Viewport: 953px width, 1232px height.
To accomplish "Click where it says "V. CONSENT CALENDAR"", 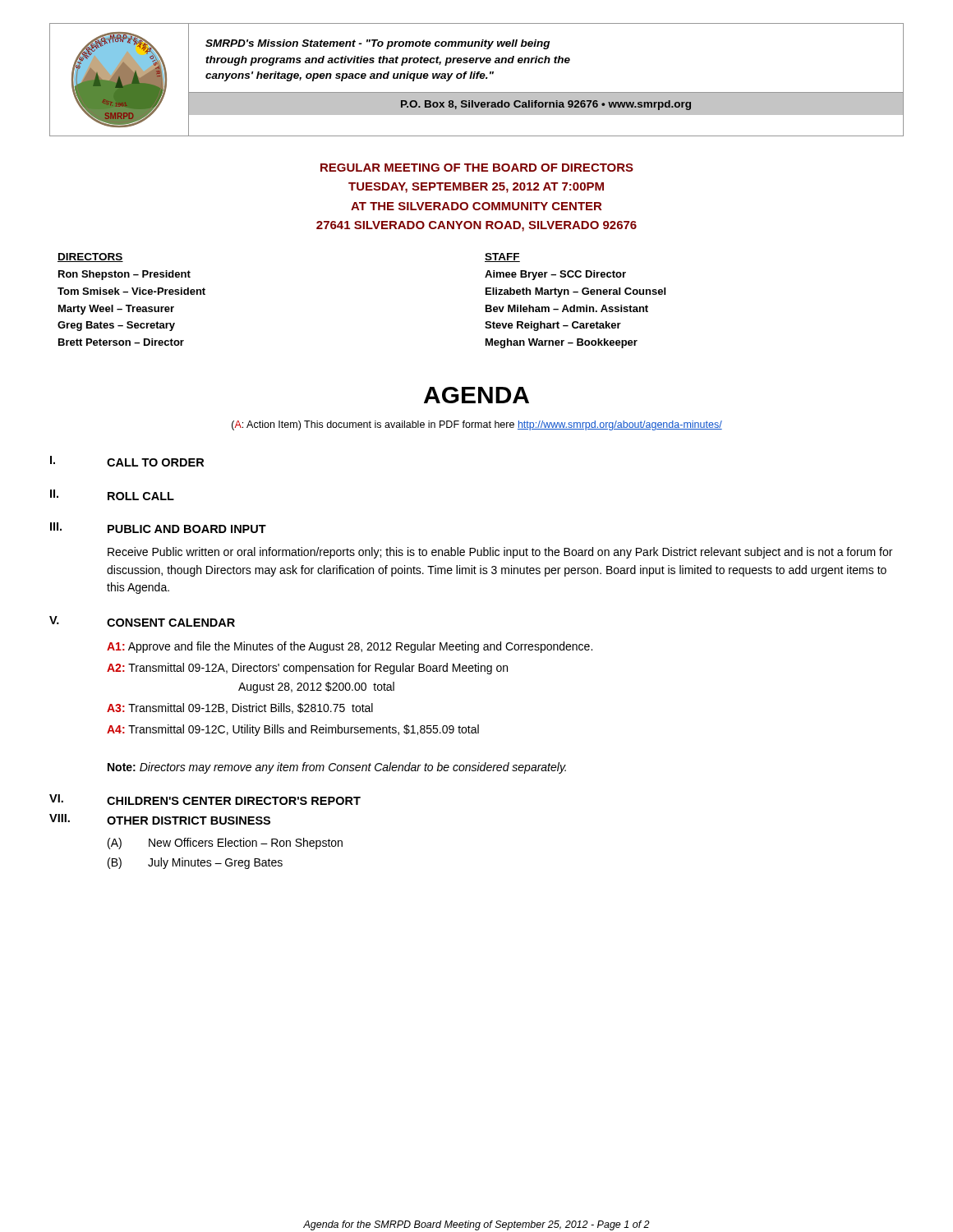I will point(142,621).
